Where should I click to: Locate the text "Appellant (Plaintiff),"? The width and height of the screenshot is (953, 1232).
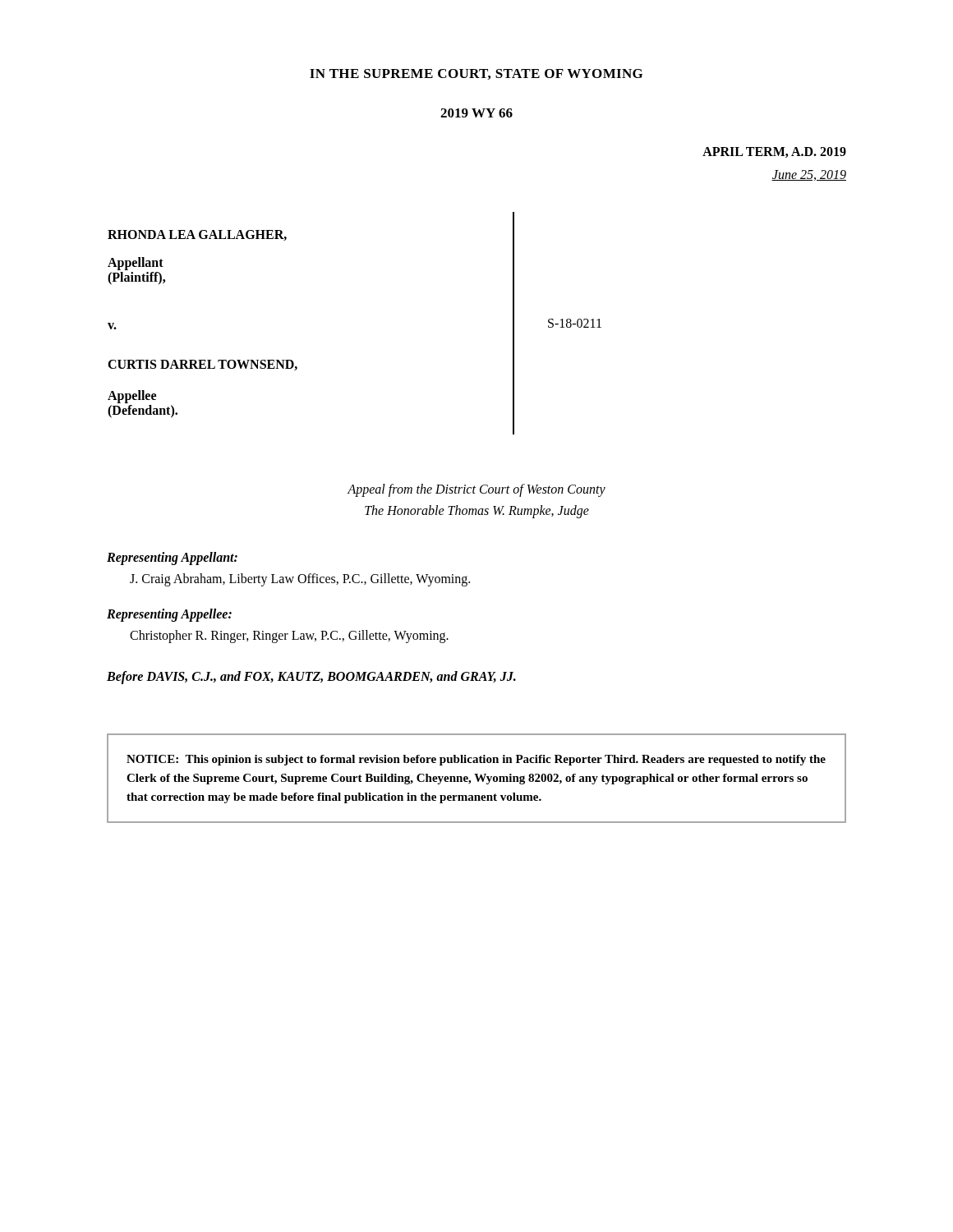coord(137,270)
